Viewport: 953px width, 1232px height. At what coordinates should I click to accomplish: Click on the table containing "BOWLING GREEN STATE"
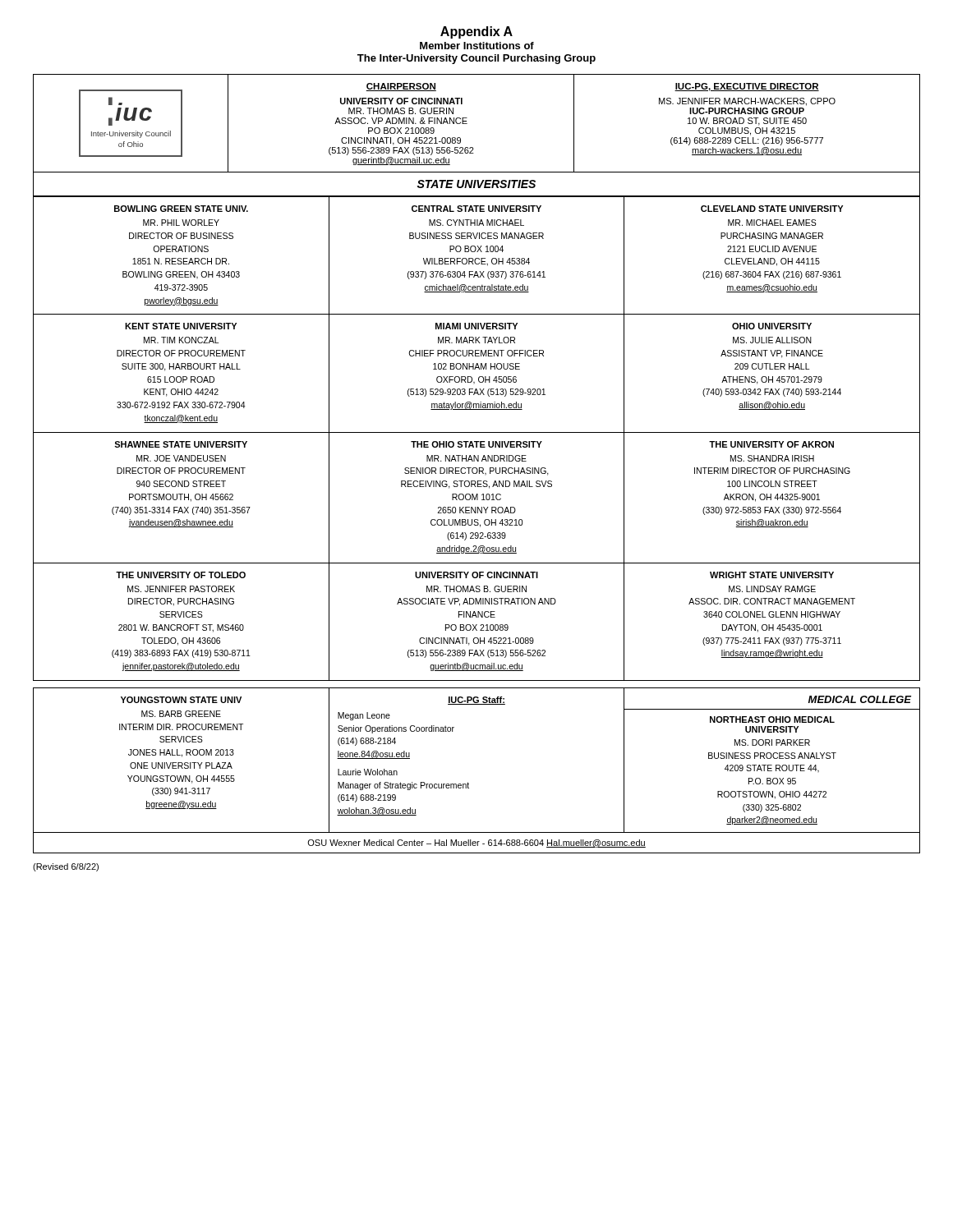click(x=476, y=438)
